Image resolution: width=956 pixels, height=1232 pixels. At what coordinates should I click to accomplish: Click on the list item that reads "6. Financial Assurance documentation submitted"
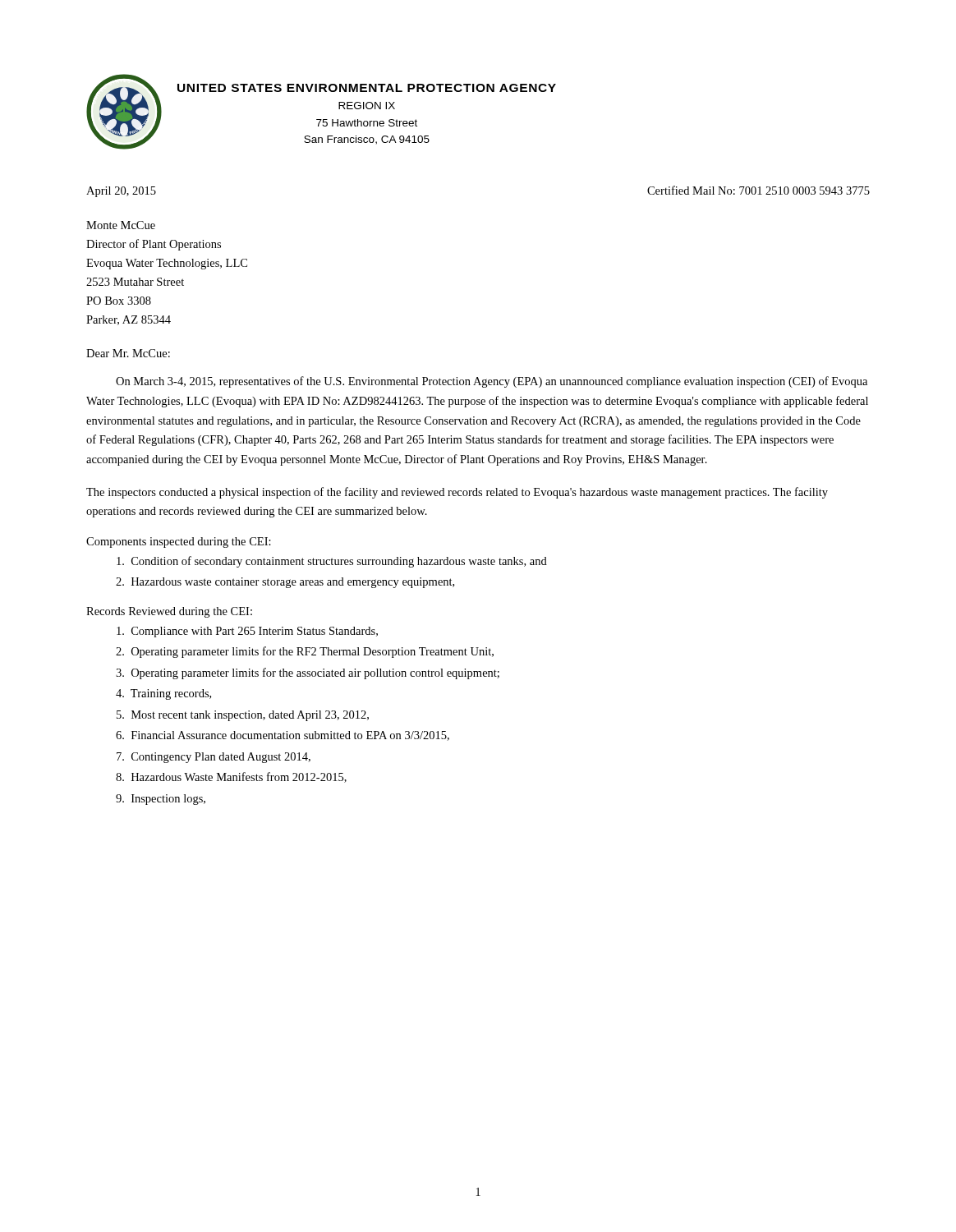tap(283, 735)
